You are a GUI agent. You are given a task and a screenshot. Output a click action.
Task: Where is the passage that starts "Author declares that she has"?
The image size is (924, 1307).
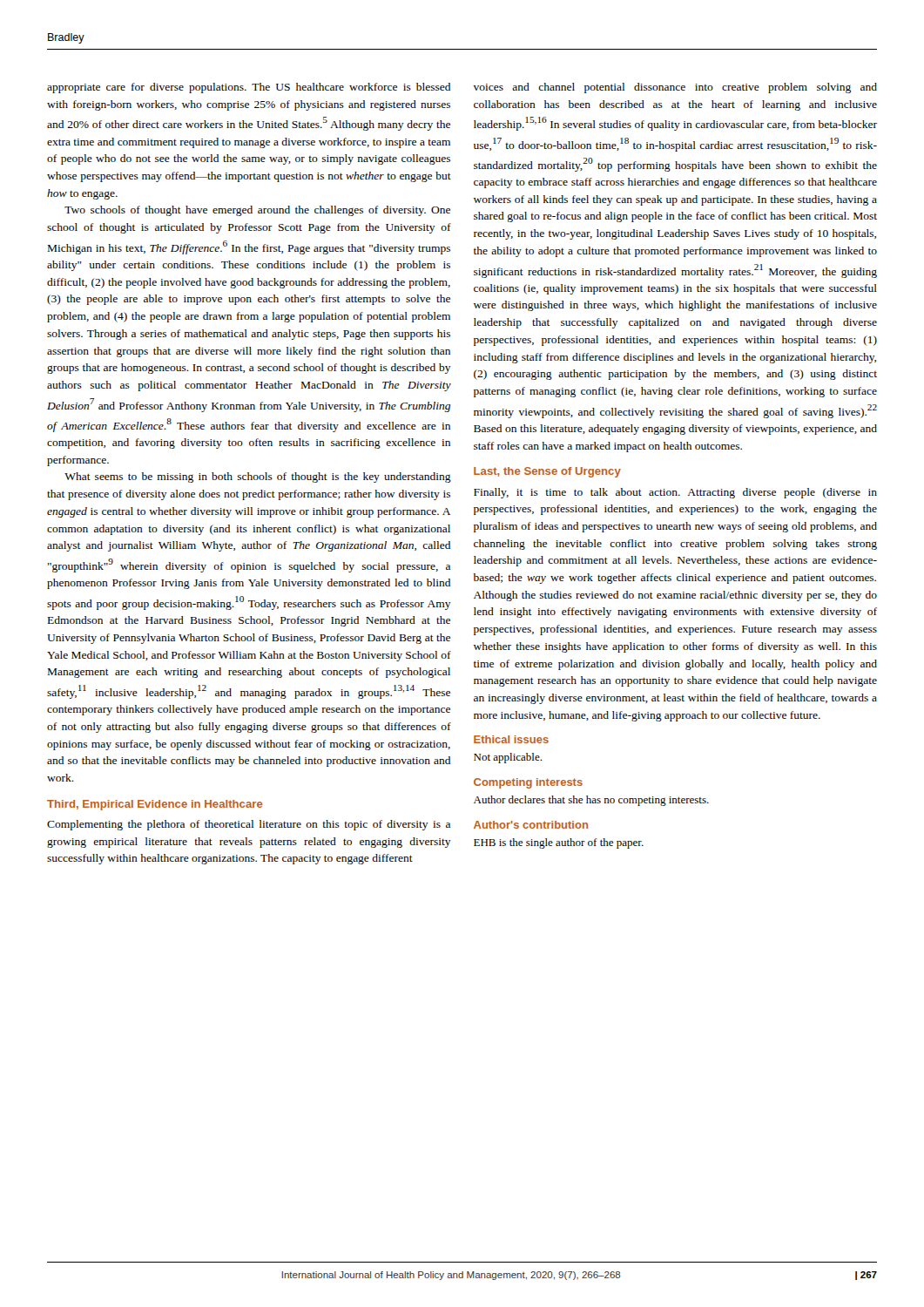[x=591, y=800]
